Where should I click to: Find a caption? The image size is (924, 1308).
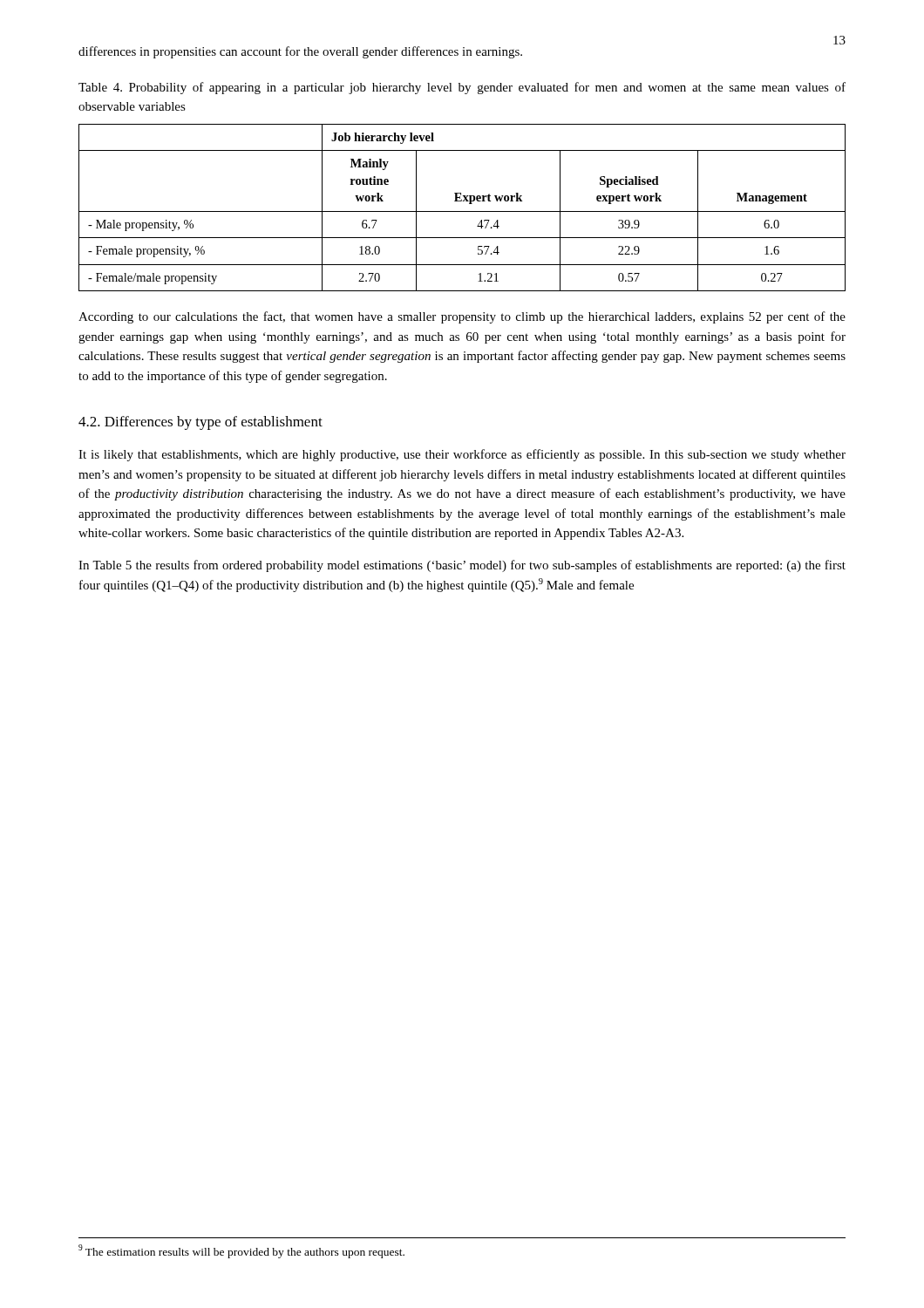coord(462,97)
